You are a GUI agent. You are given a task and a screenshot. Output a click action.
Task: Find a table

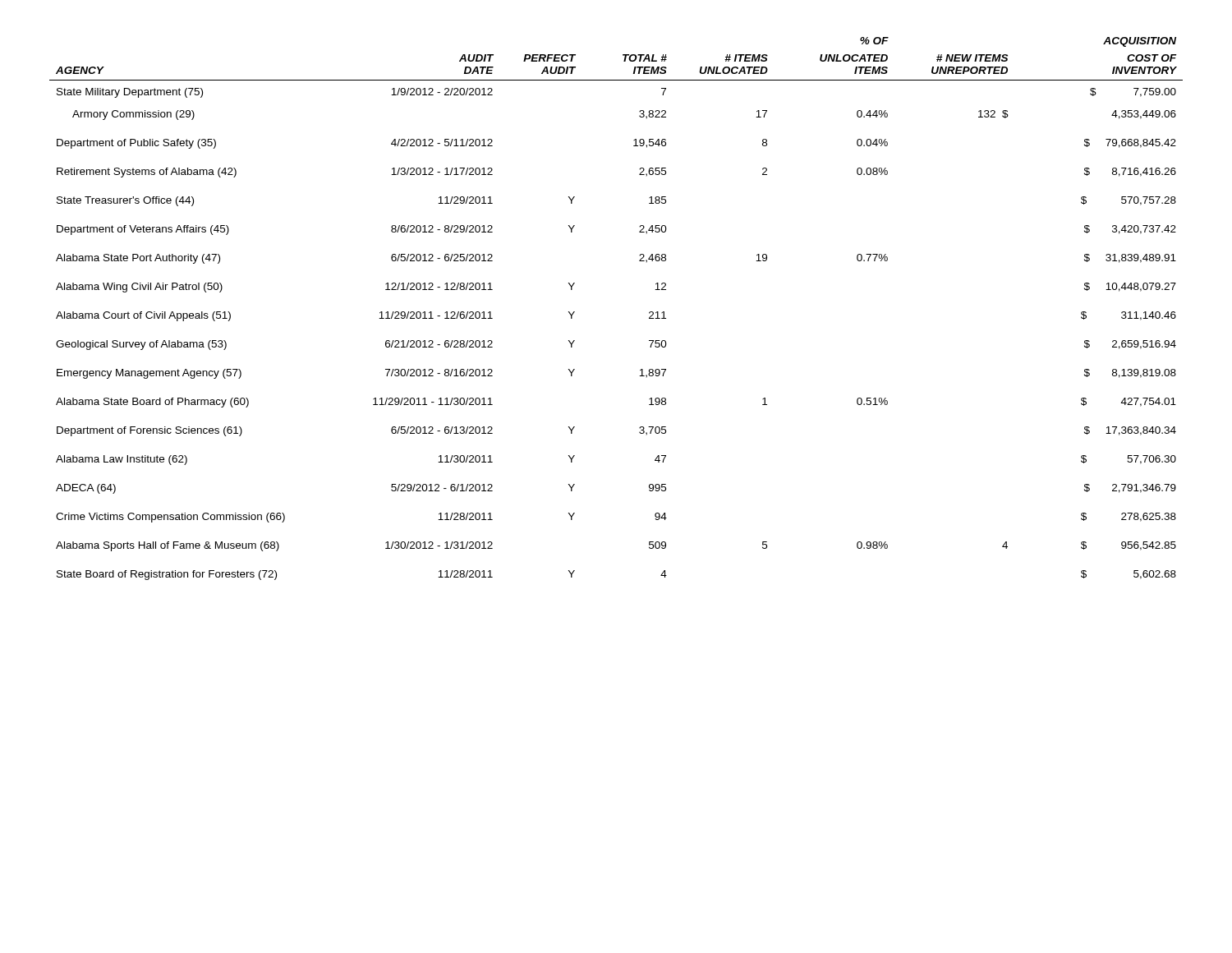pyautogui.click(x=616, y=309)
